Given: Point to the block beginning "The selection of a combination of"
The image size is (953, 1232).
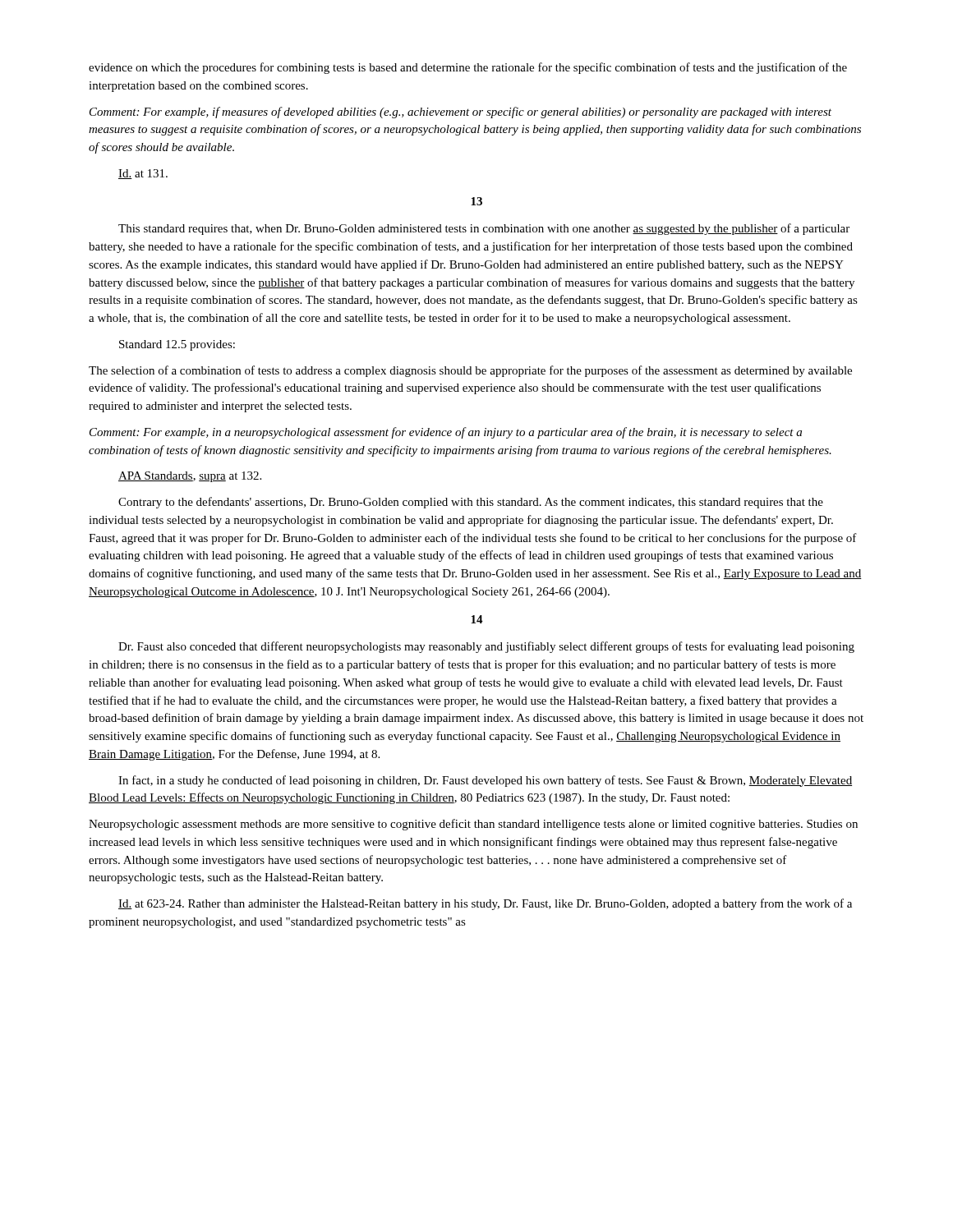Looking at the screenshot, I should 471,388.
